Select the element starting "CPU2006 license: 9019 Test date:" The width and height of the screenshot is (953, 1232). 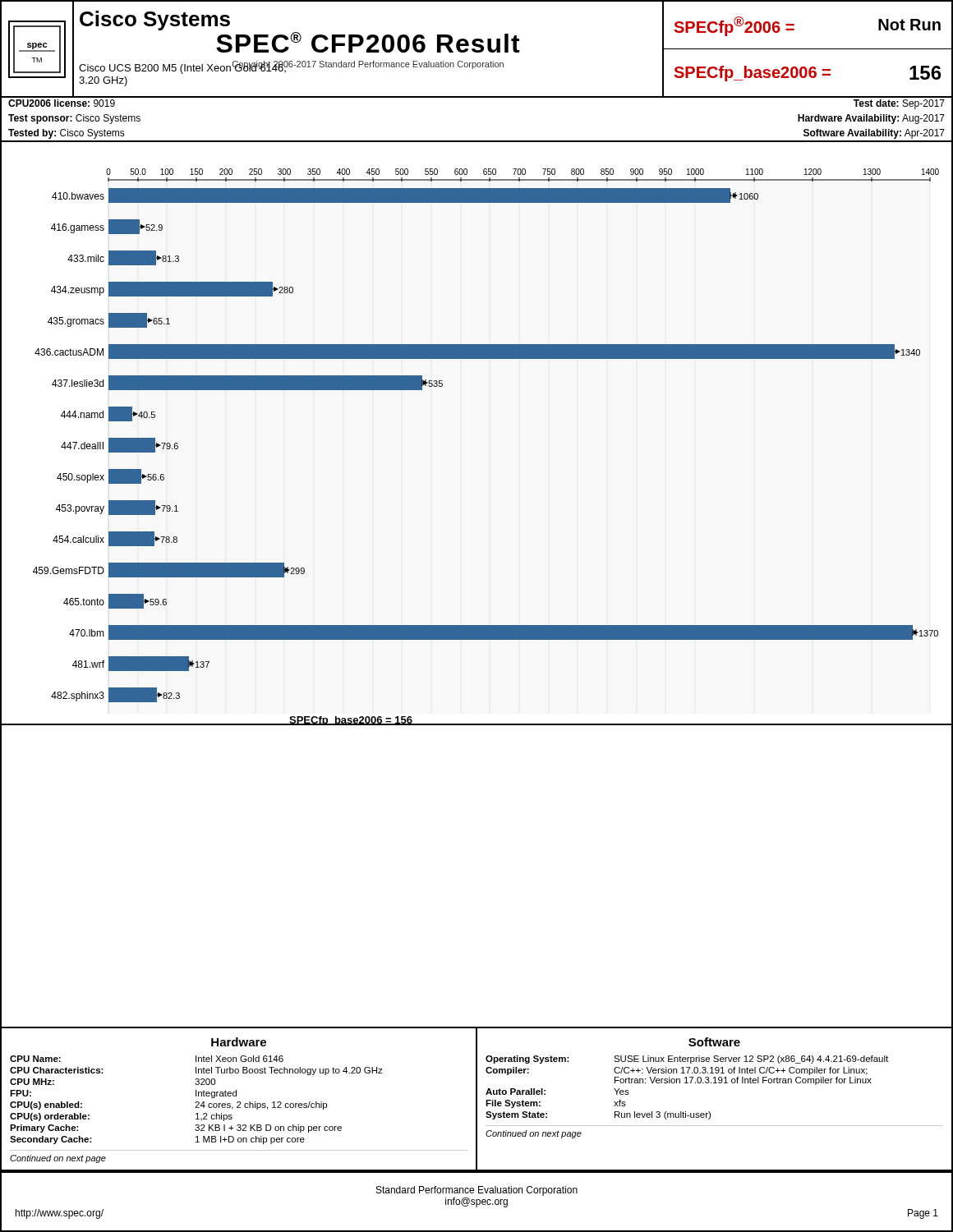[476, 118]
